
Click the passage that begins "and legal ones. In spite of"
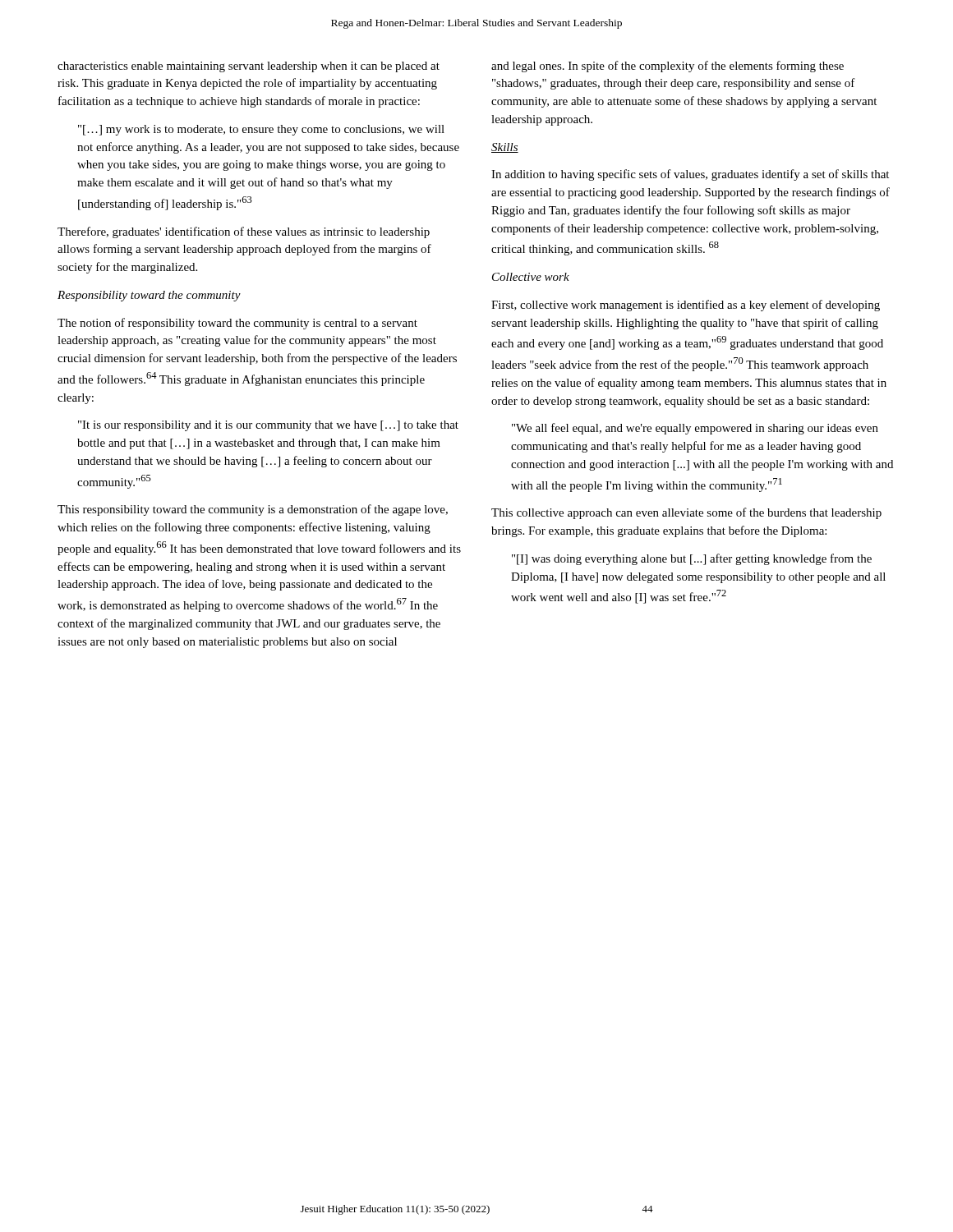693,93
